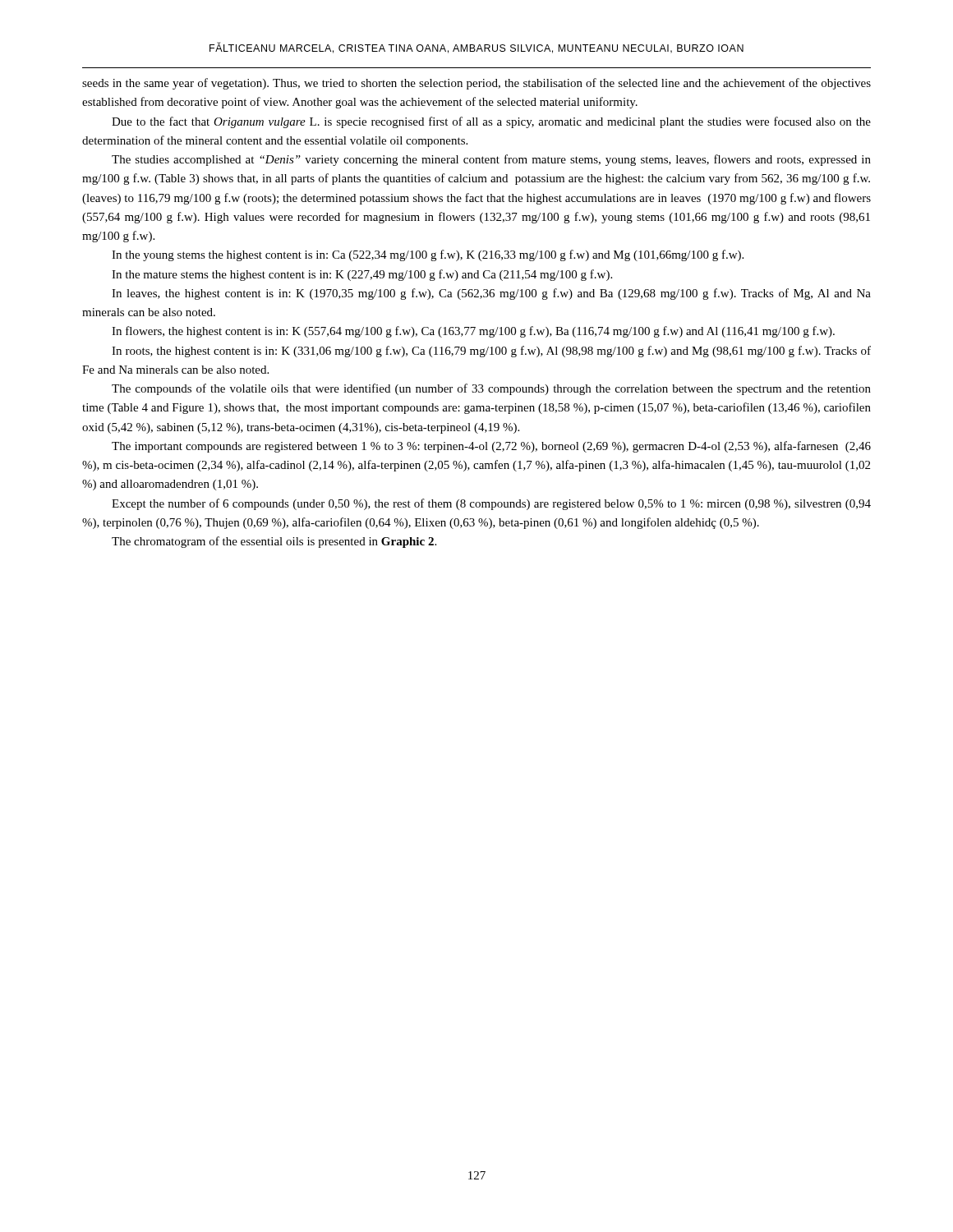Click on the text block that reads "In leaves, the highest content is in: K"

(476, 303)
